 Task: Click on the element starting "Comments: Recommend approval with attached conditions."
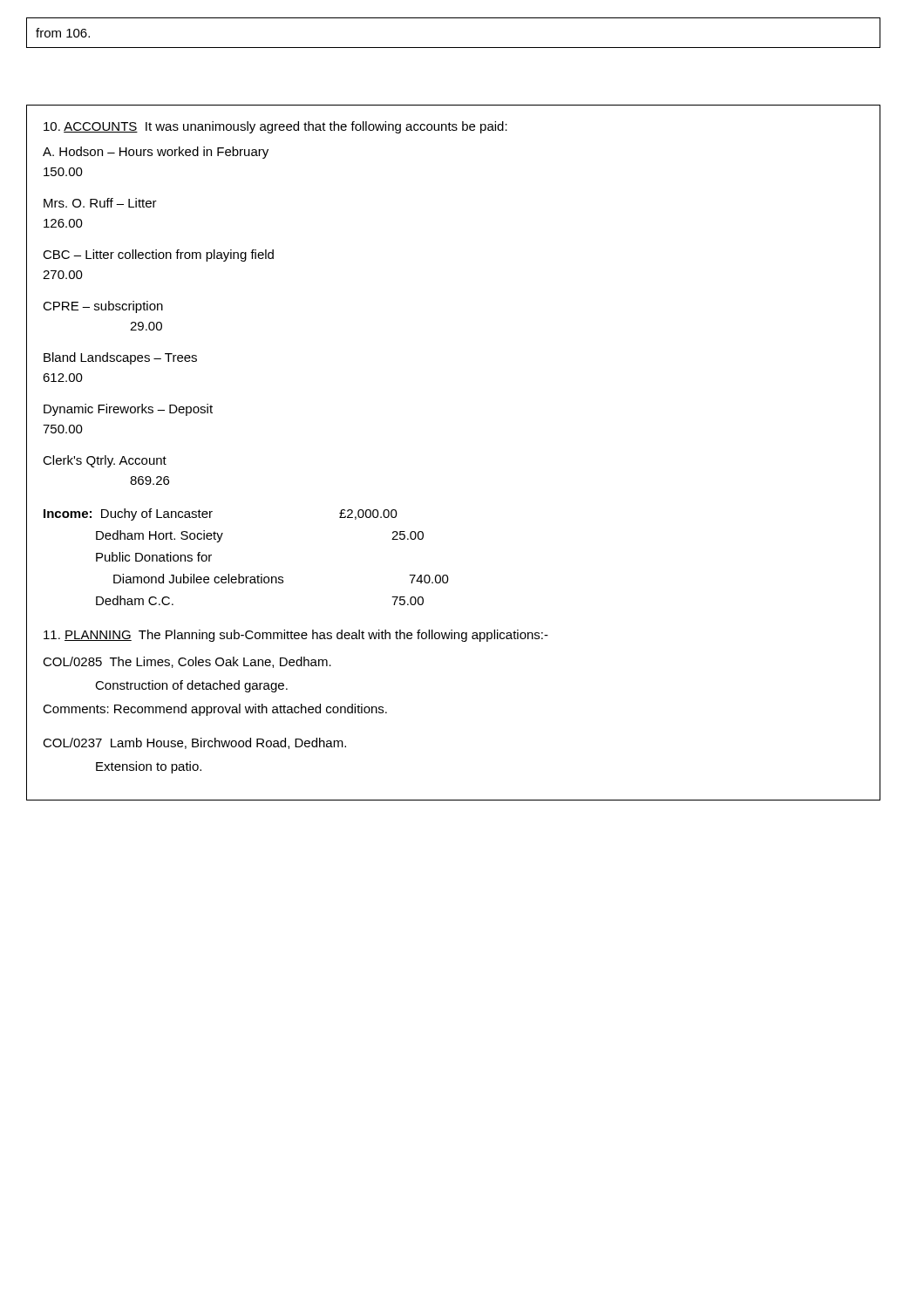tap(215, 708)
